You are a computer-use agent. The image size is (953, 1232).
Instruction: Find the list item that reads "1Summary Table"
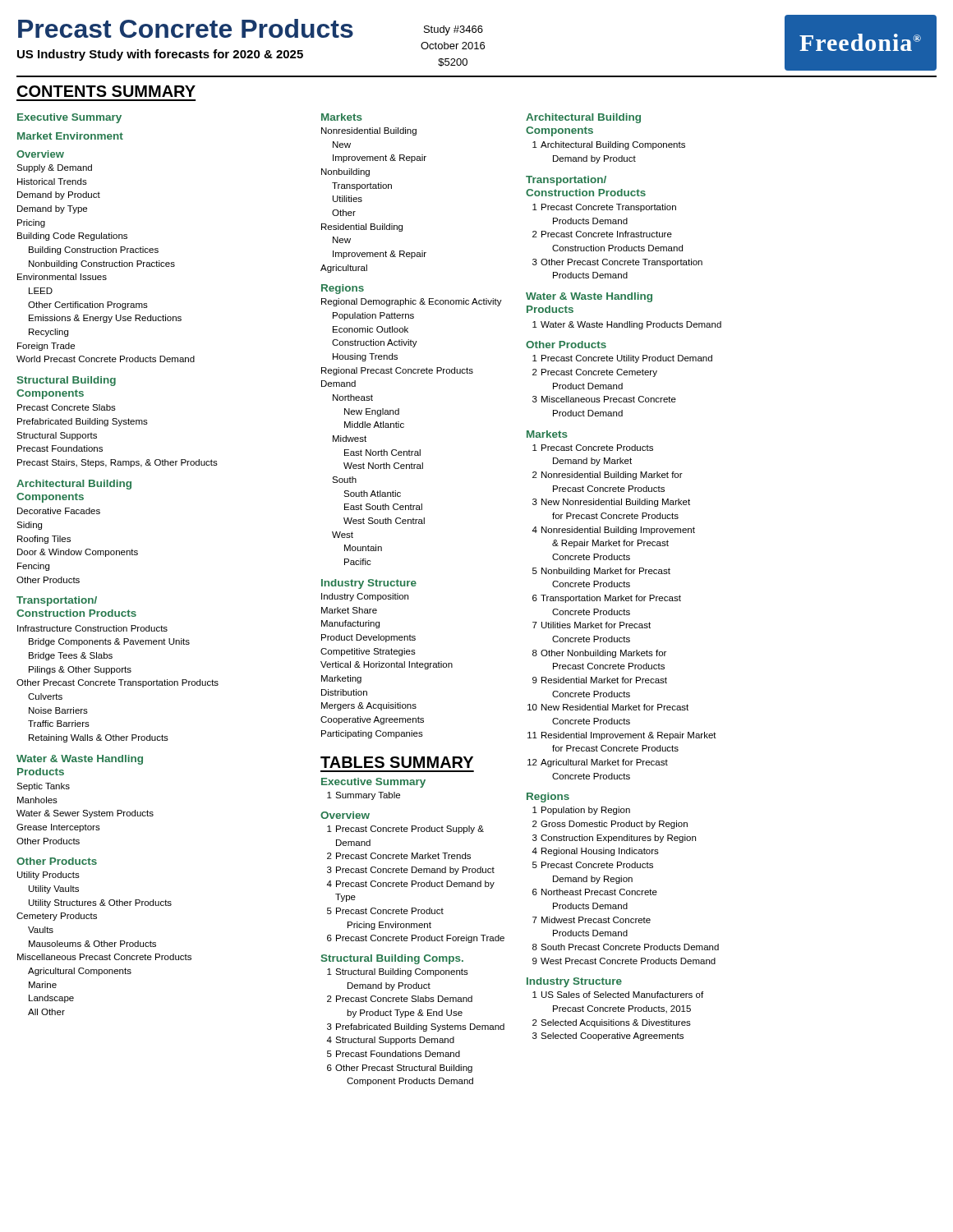[x=415, y=796]
